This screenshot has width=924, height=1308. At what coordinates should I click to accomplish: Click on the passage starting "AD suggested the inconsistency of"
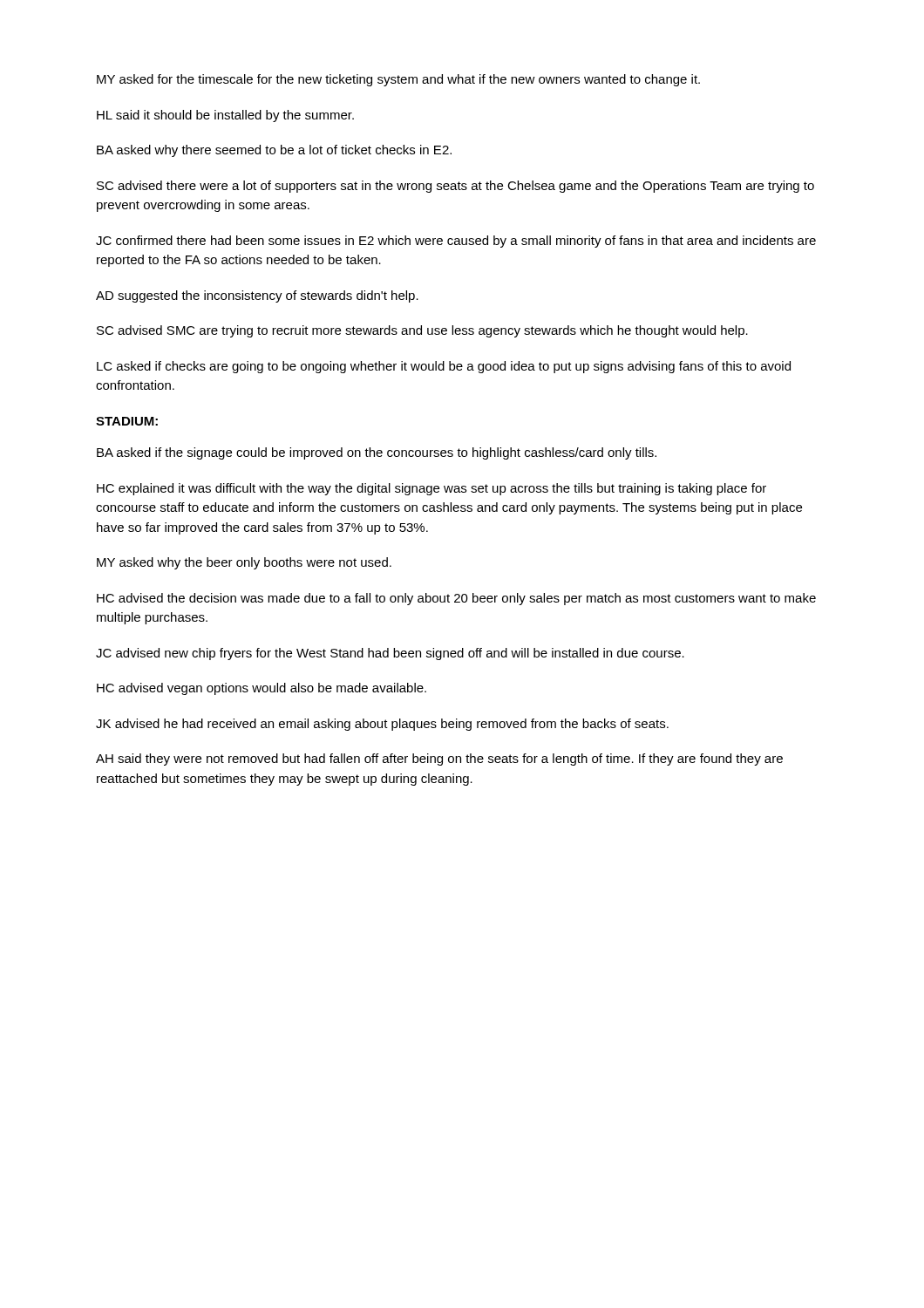coord(257,295)
